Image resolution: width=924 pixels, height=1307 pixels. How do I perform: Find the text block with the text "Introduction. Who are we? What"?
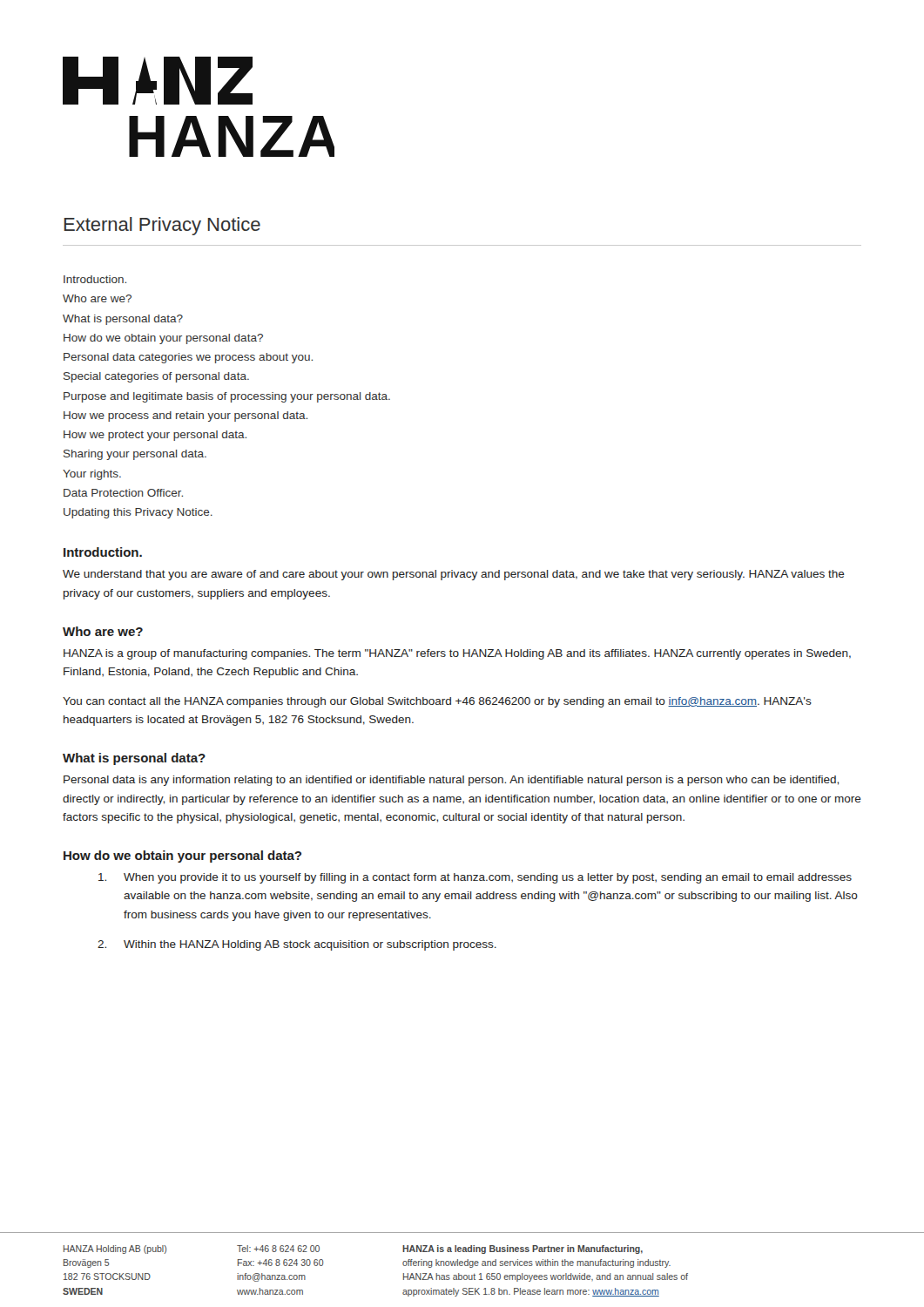pos(227,396)
